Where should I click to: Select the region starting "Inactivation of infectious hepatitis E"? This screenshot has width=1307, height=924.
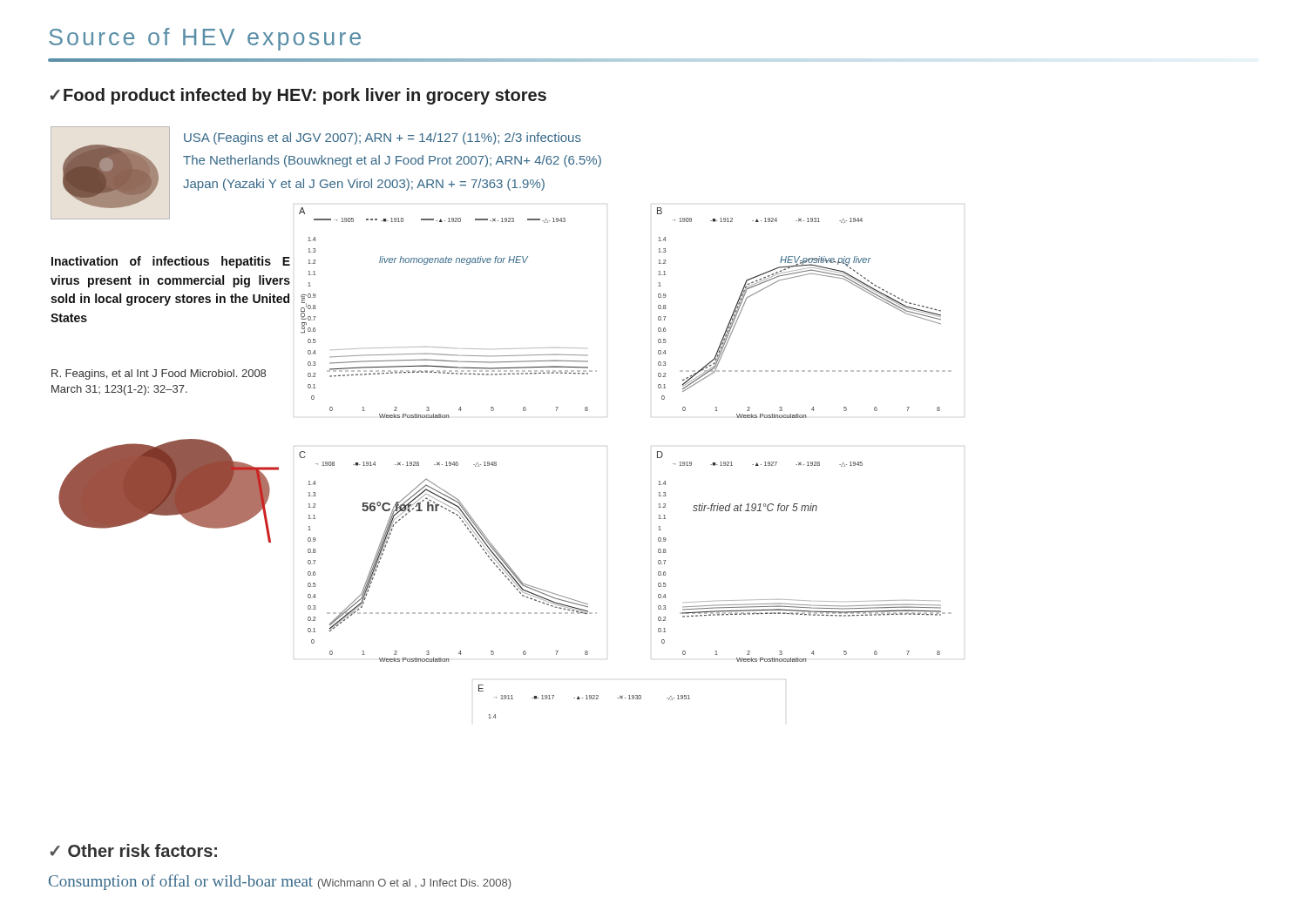pos(170,290)
